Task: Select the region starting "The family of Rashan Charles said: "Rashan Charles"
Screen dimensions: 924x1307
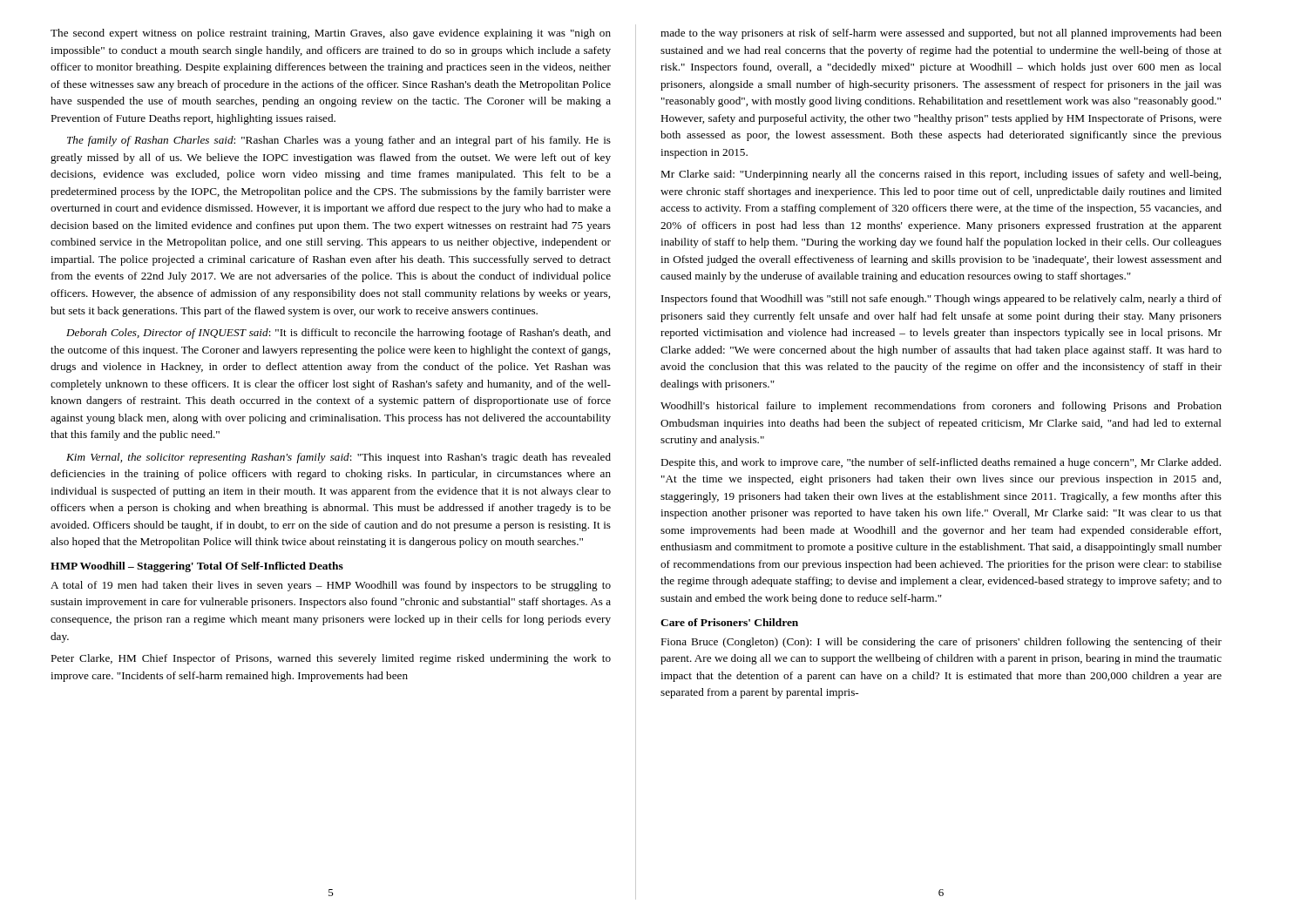Action: point(331,225)
